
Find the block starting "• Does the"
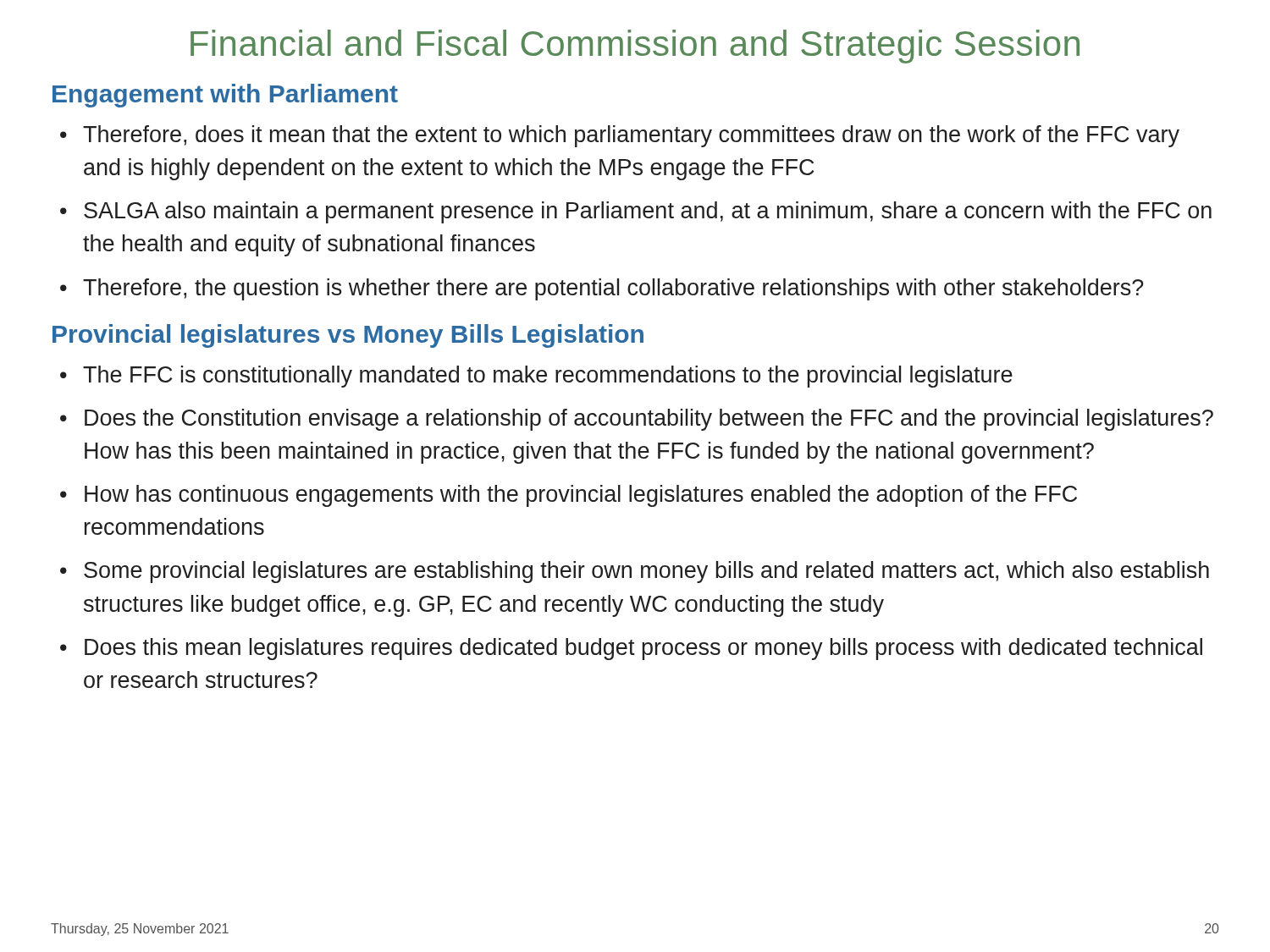pos(639,435)
